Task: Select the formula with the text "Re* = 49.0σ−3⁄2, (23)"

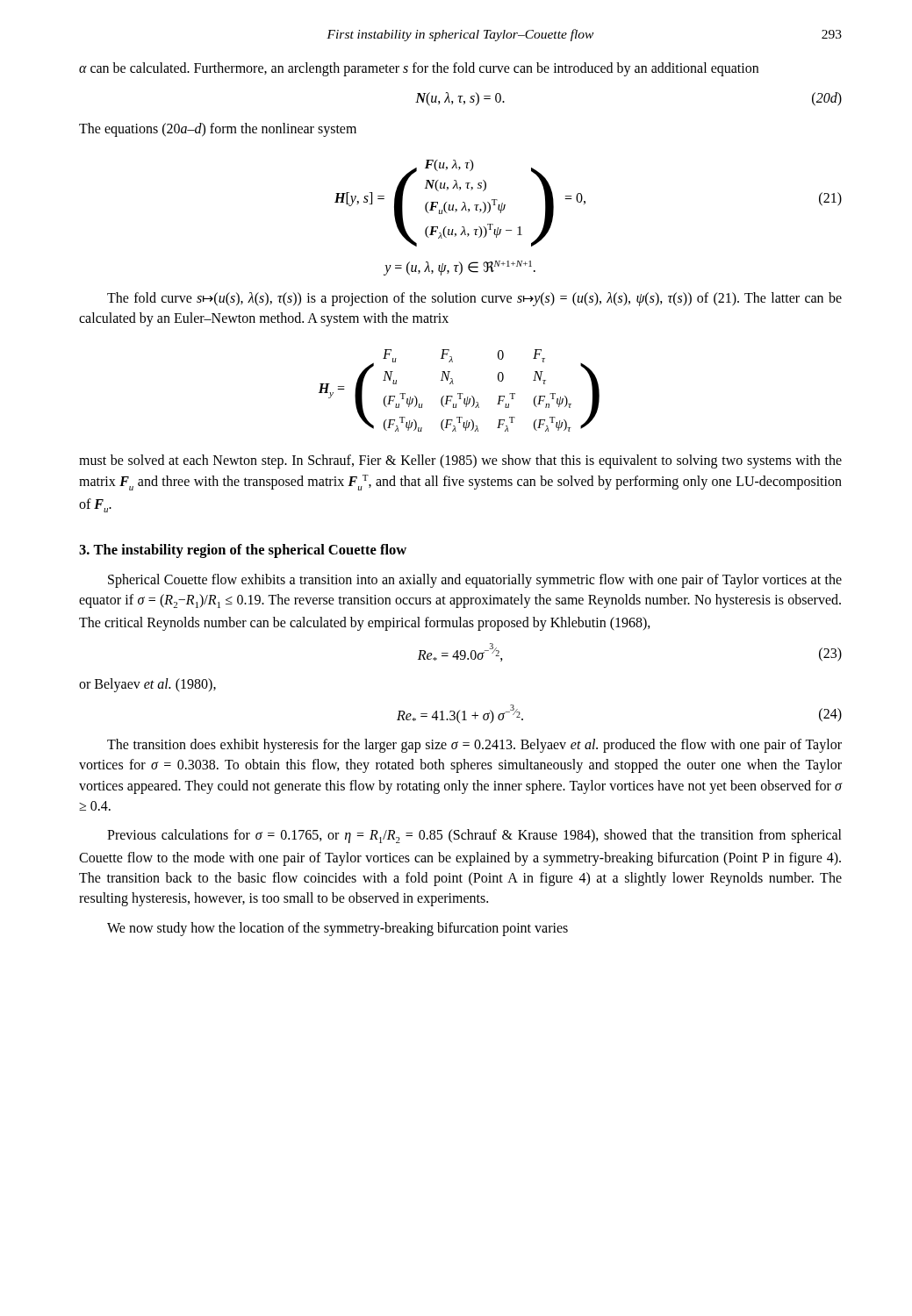Action: 460,653
